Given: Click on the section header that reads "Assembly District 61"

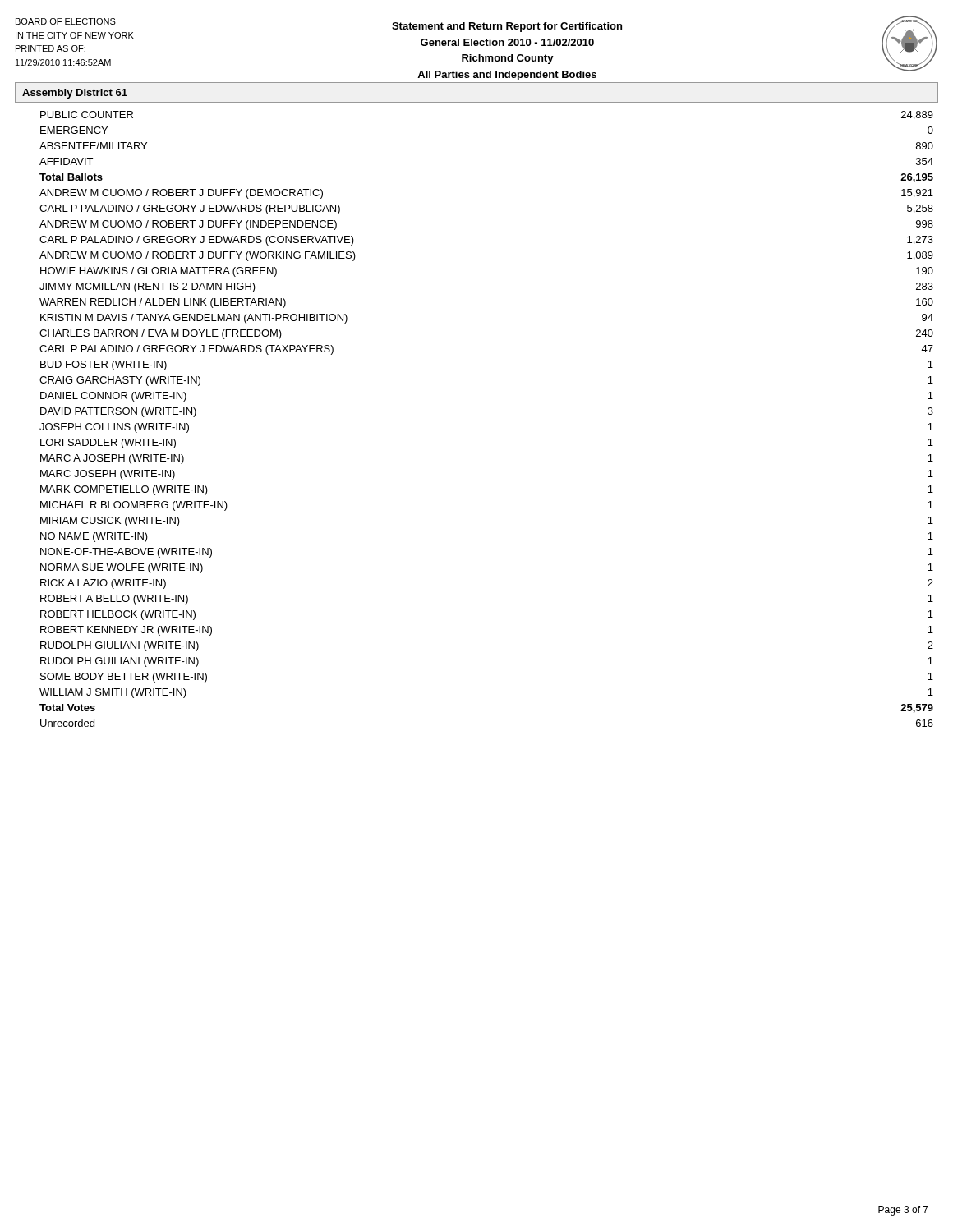Looking at the screenshot, I should tap(75, 92).
